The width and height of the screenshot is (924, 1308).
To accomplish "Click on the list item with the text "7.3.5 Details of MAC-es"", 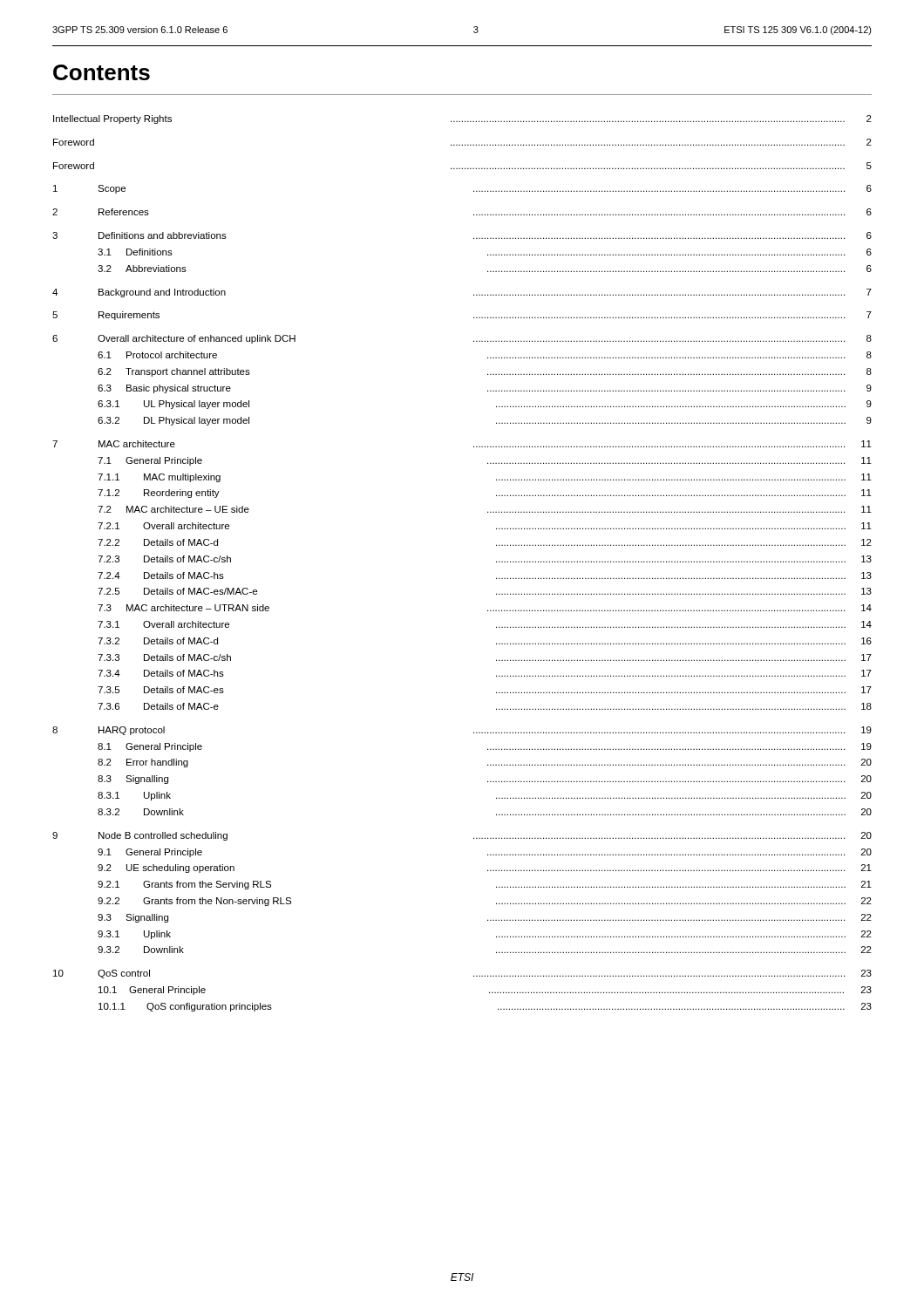I will pyautogui.click(x=109, y=689).
